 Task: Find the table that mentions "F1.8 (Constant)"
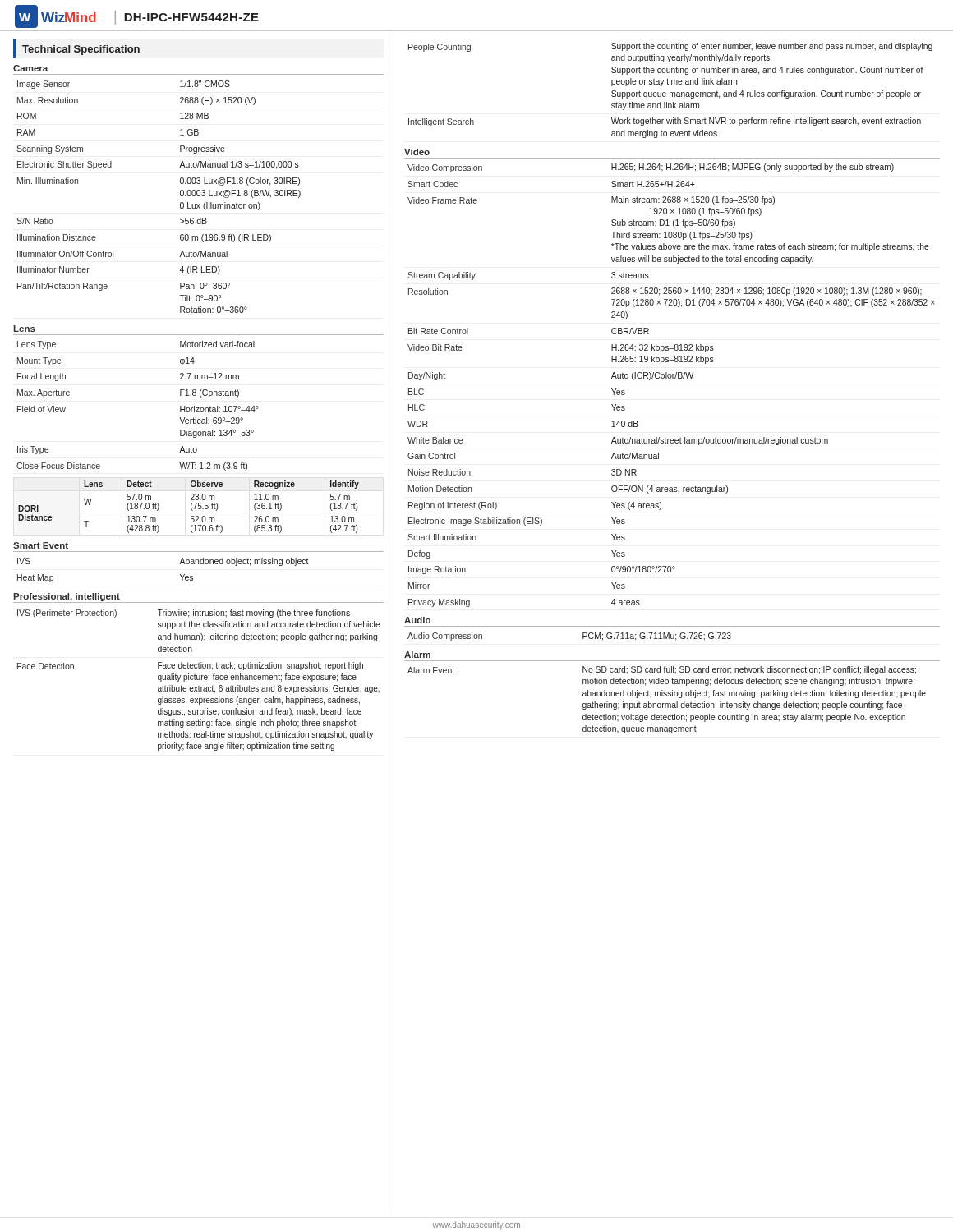[x=198, y=405]
